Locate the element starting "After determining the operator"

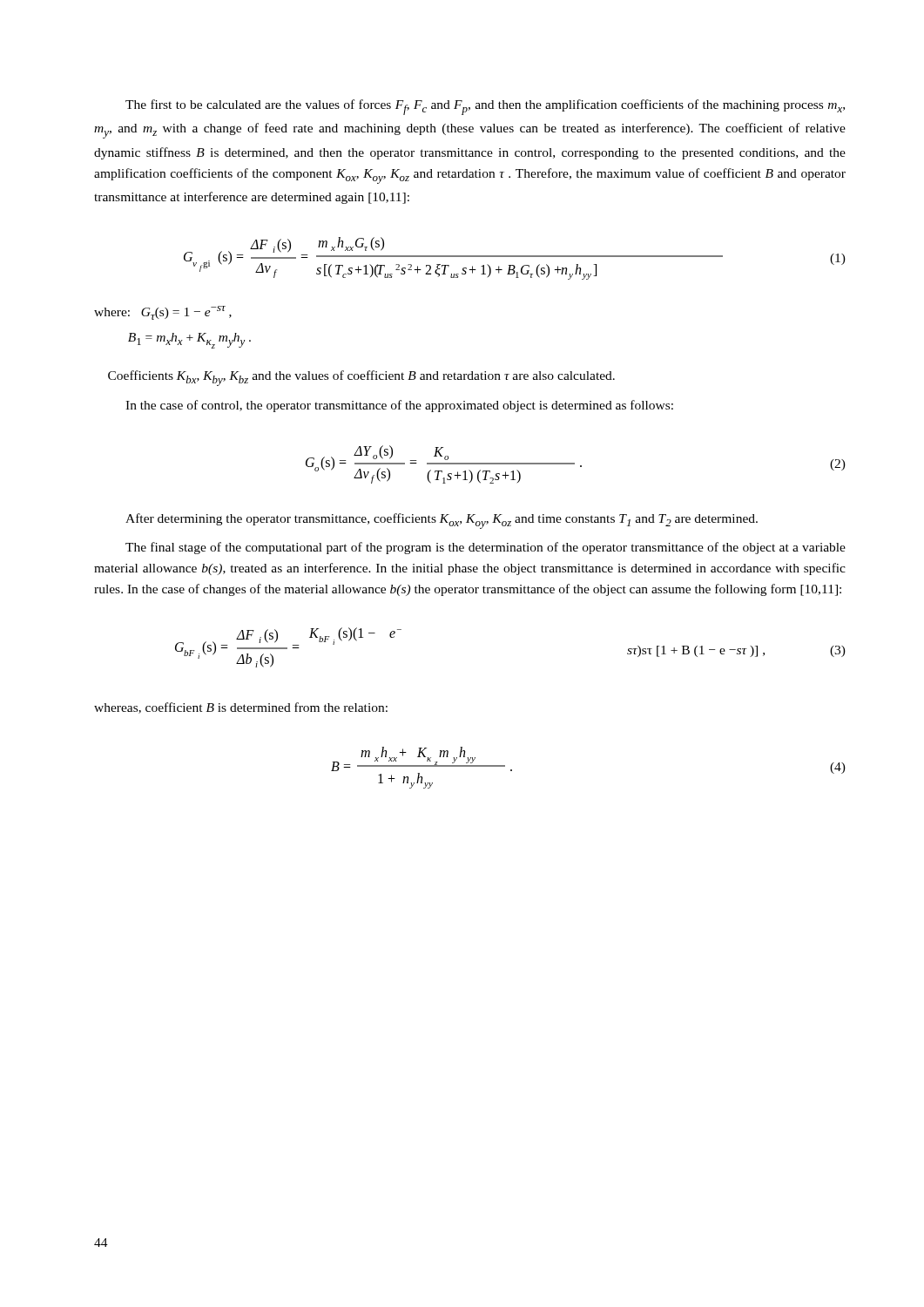pos(442,520)
